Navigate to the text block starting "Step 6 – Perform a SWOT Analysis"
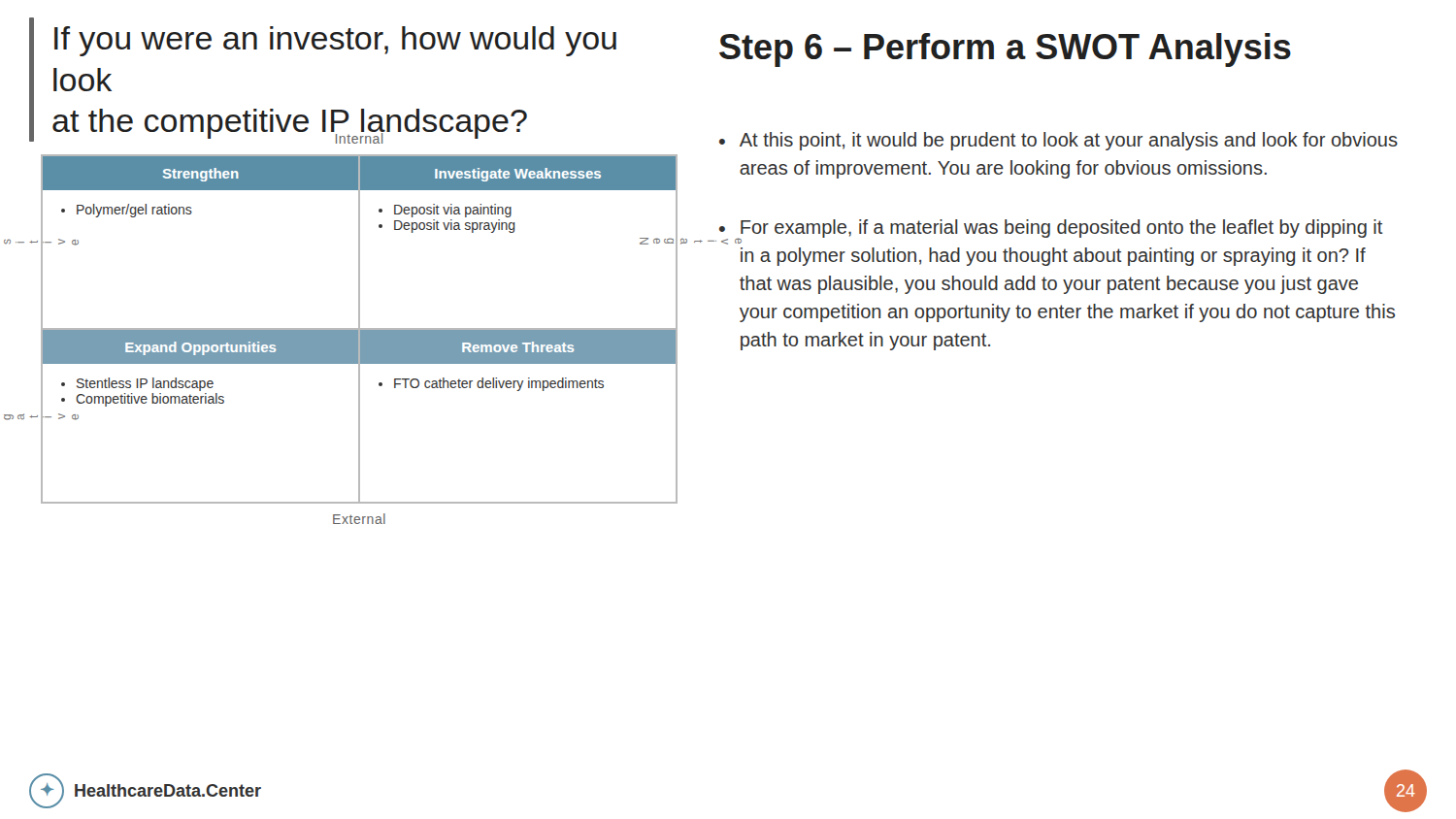The width and height of the screenshot is (1456, 819). [x=1005, y=47]
